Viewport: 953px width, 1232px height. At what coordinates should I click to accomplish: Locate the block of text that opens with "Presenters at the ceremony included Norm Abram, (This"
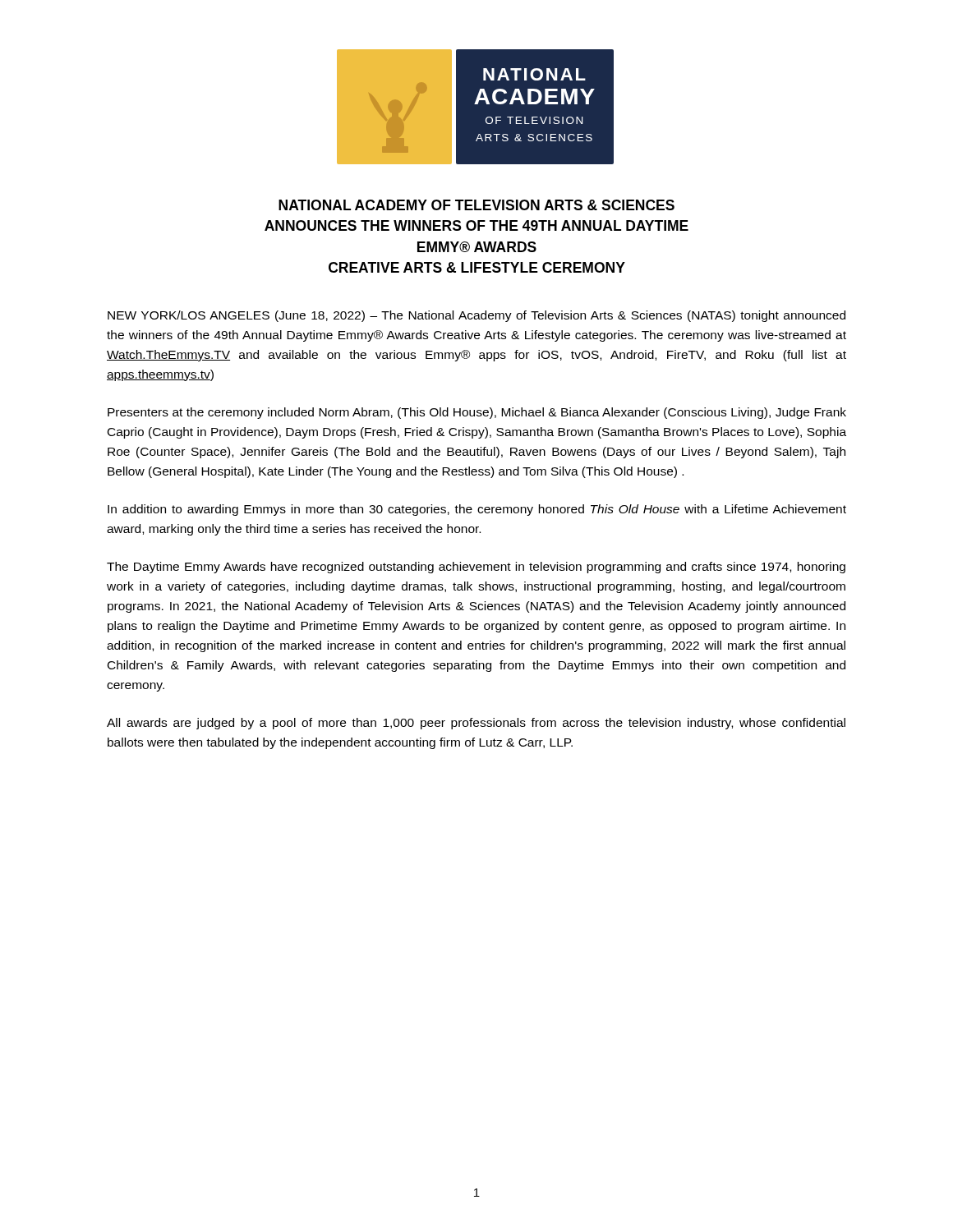coord(476,441)
